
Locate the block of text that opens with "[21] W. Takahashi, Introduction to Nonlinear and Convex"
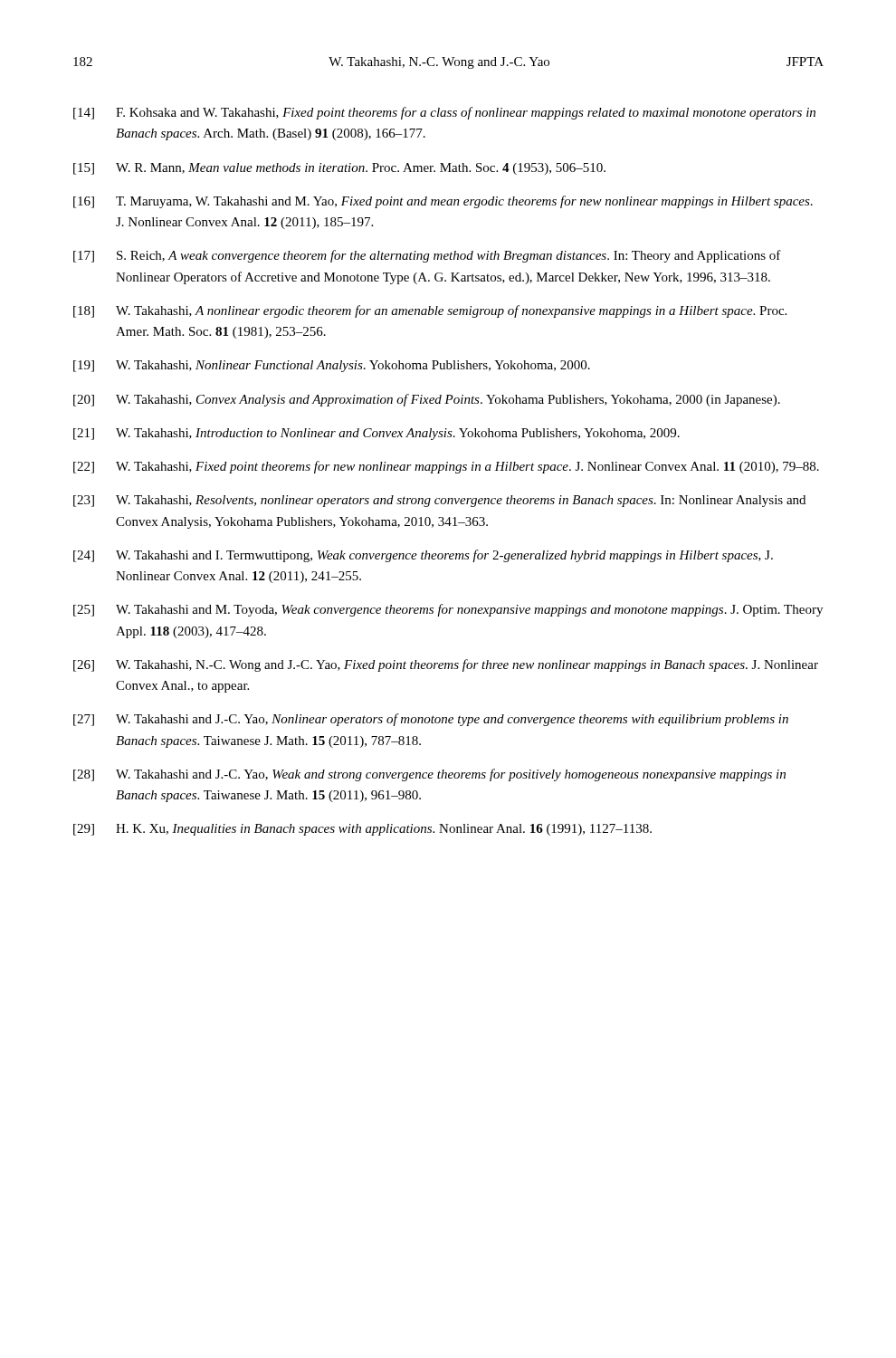pyautogui.click(x=448, y=433)
